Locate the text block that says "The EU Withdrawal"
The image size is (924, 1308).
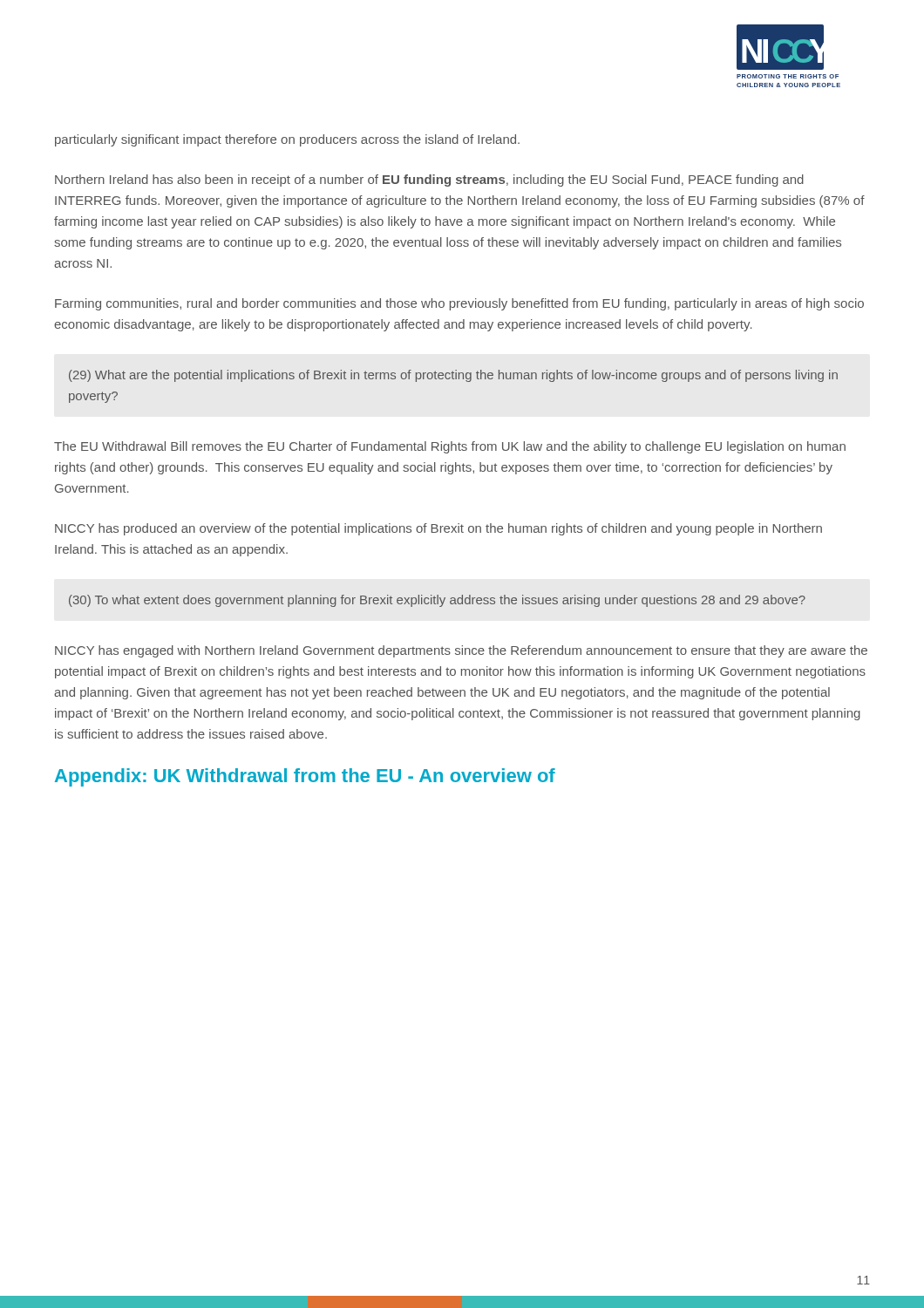pyautogui.click(x=450, y=467)
